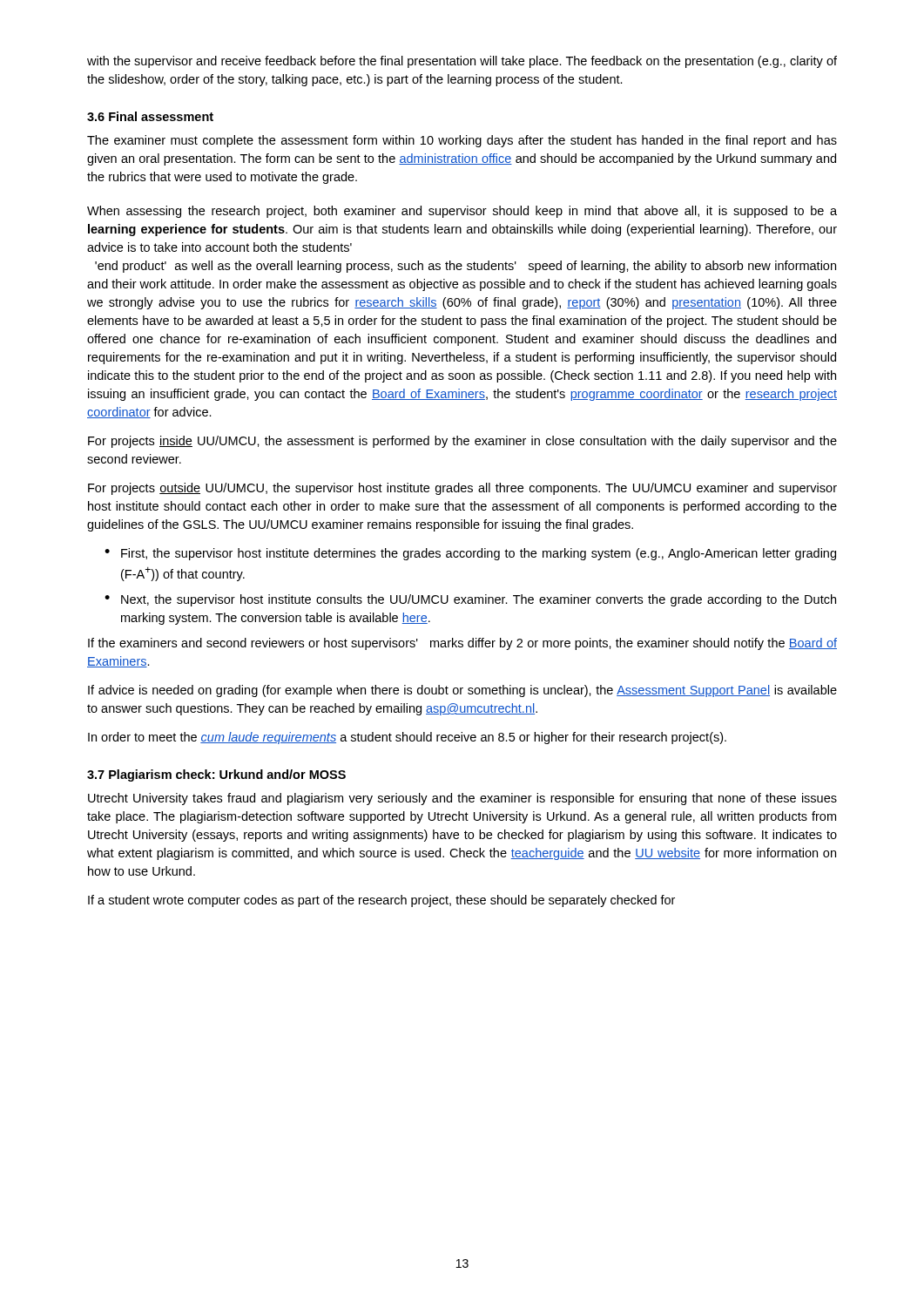
Task: Where is the passage that starts "If advice is"?
Action: [x=462, y=700]
